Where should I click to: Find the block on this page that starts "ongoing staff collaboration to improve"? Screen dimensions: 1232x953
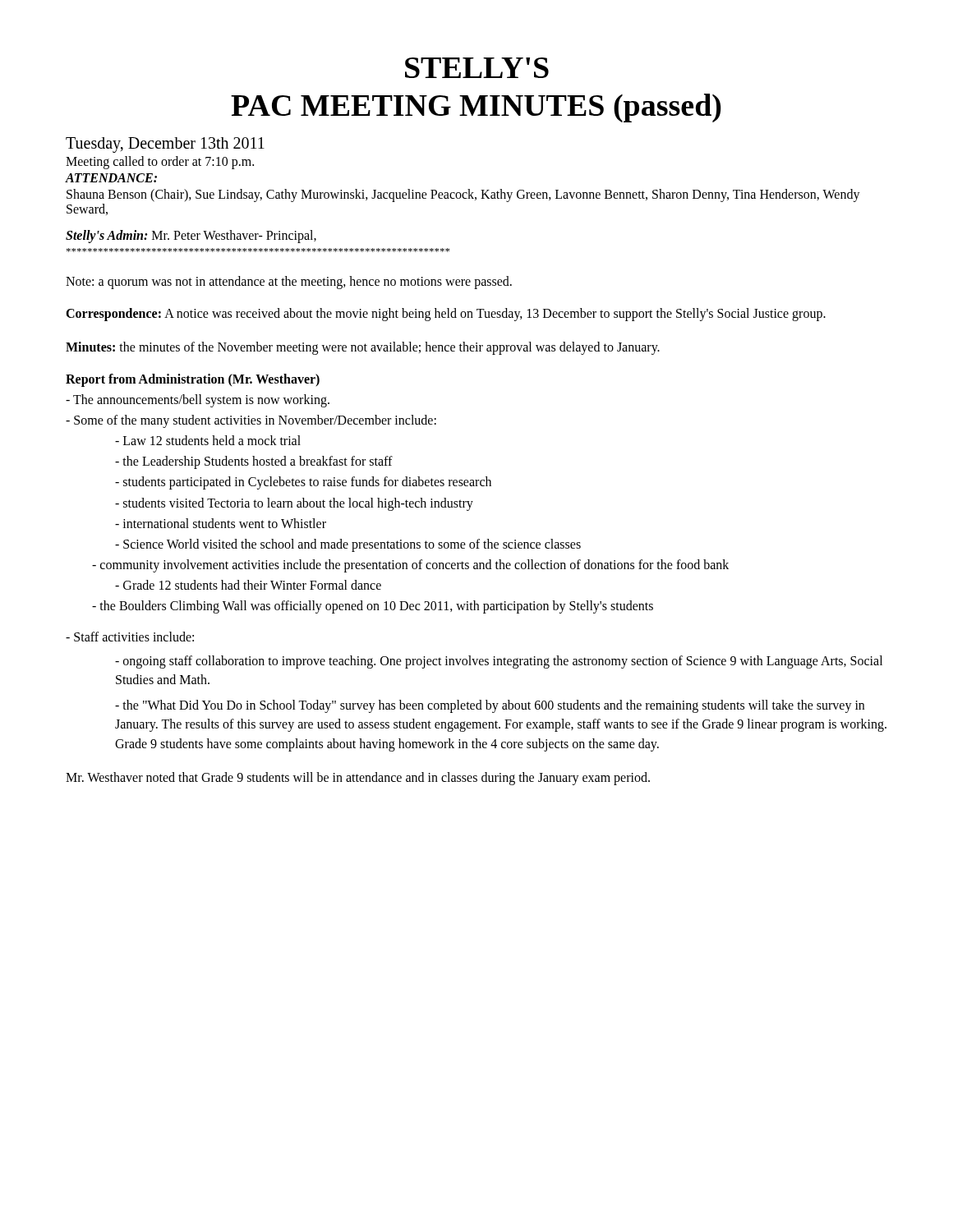click(x=499, y=670)
